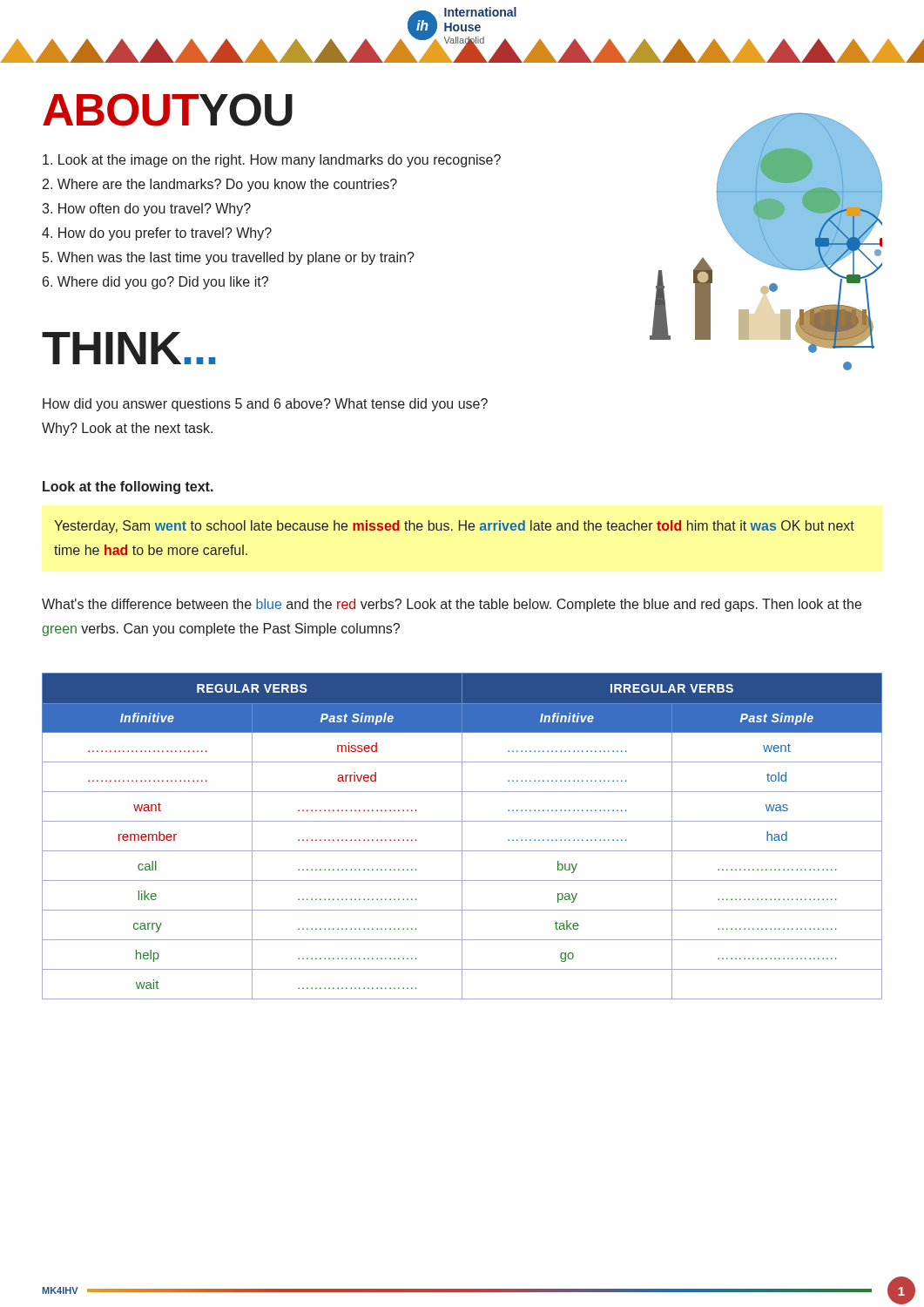Point to the block beginning "What's the difference"
This screenshot has width=924, height=1307.
[452, 617]
